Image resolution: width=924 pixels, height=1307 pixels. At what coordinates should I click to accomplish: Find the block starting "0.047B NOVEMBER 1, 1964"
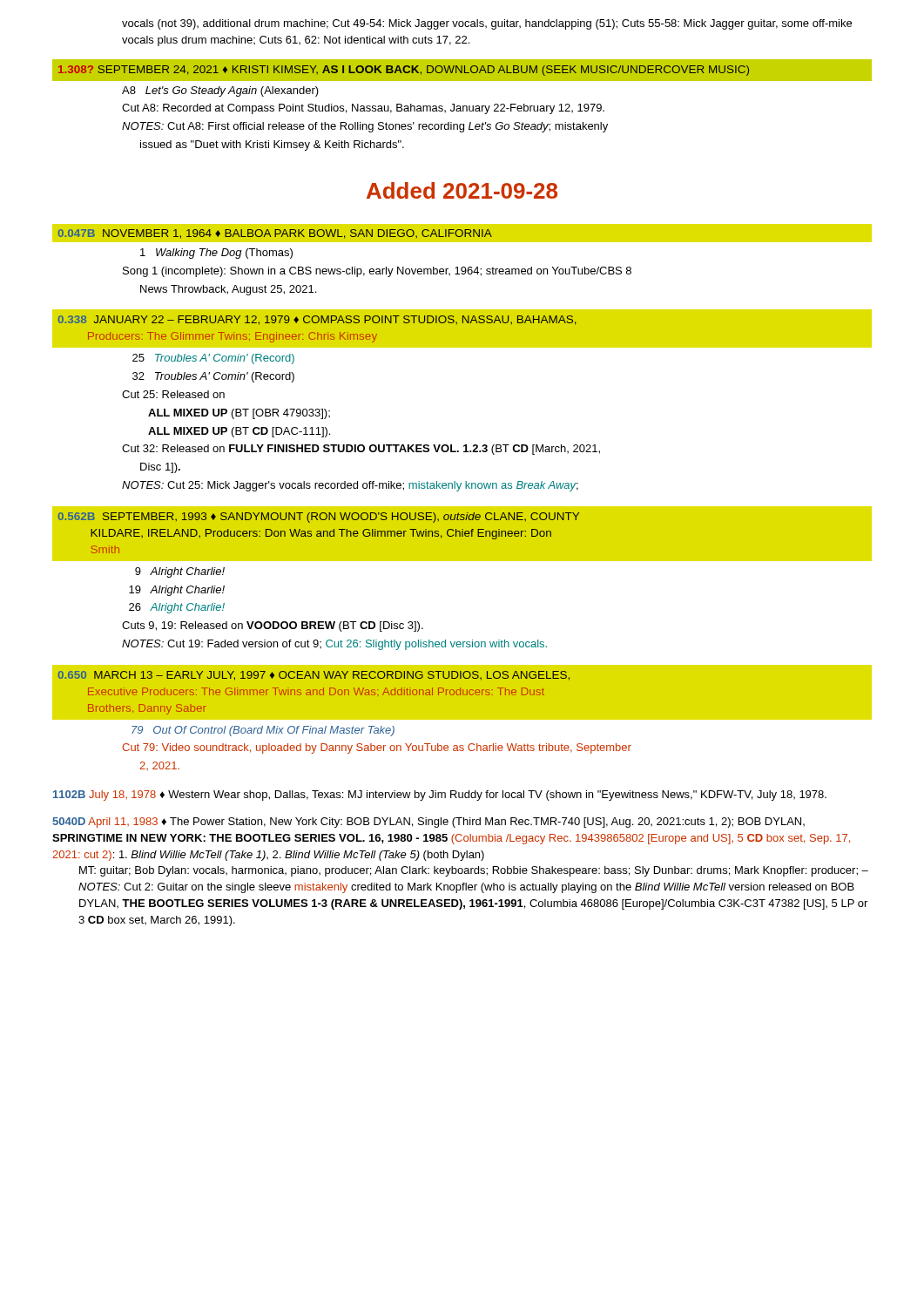pyautogui.click(x=275, y=233)
